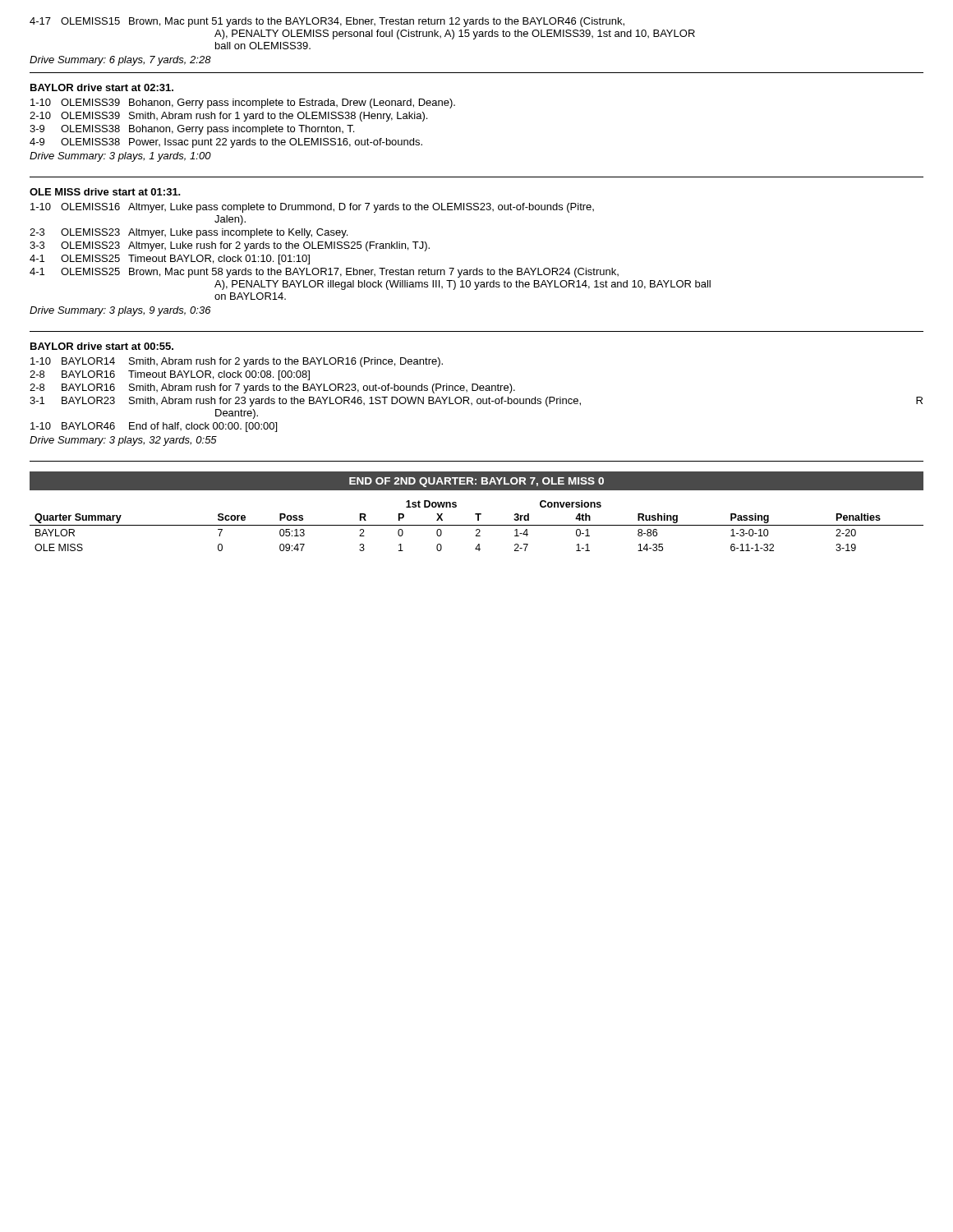Find "OLE MISS drive start at 01:31." on this page

point(105,192)
